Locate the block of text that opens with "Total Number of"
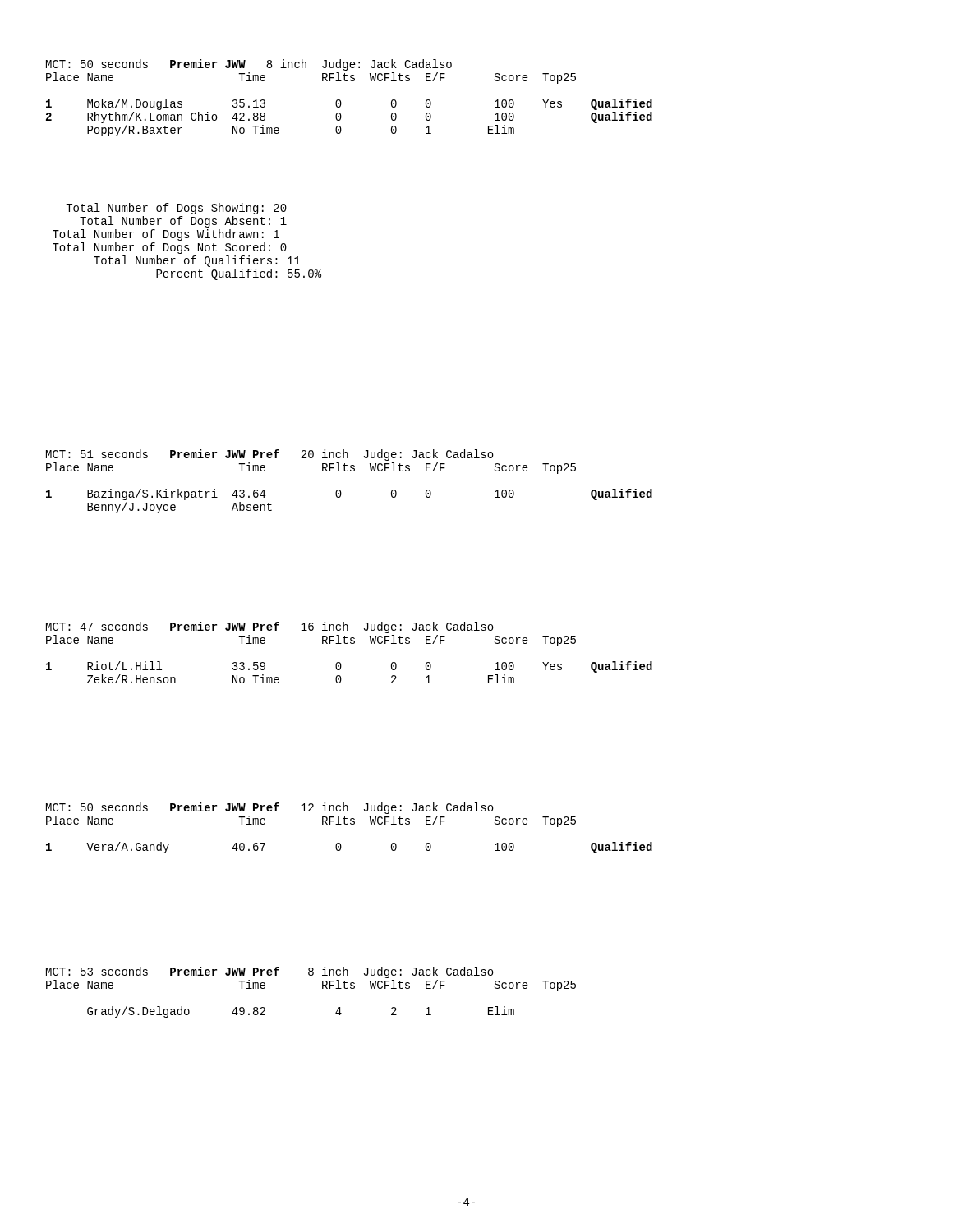953x1232 pixels. pos(183,241)
